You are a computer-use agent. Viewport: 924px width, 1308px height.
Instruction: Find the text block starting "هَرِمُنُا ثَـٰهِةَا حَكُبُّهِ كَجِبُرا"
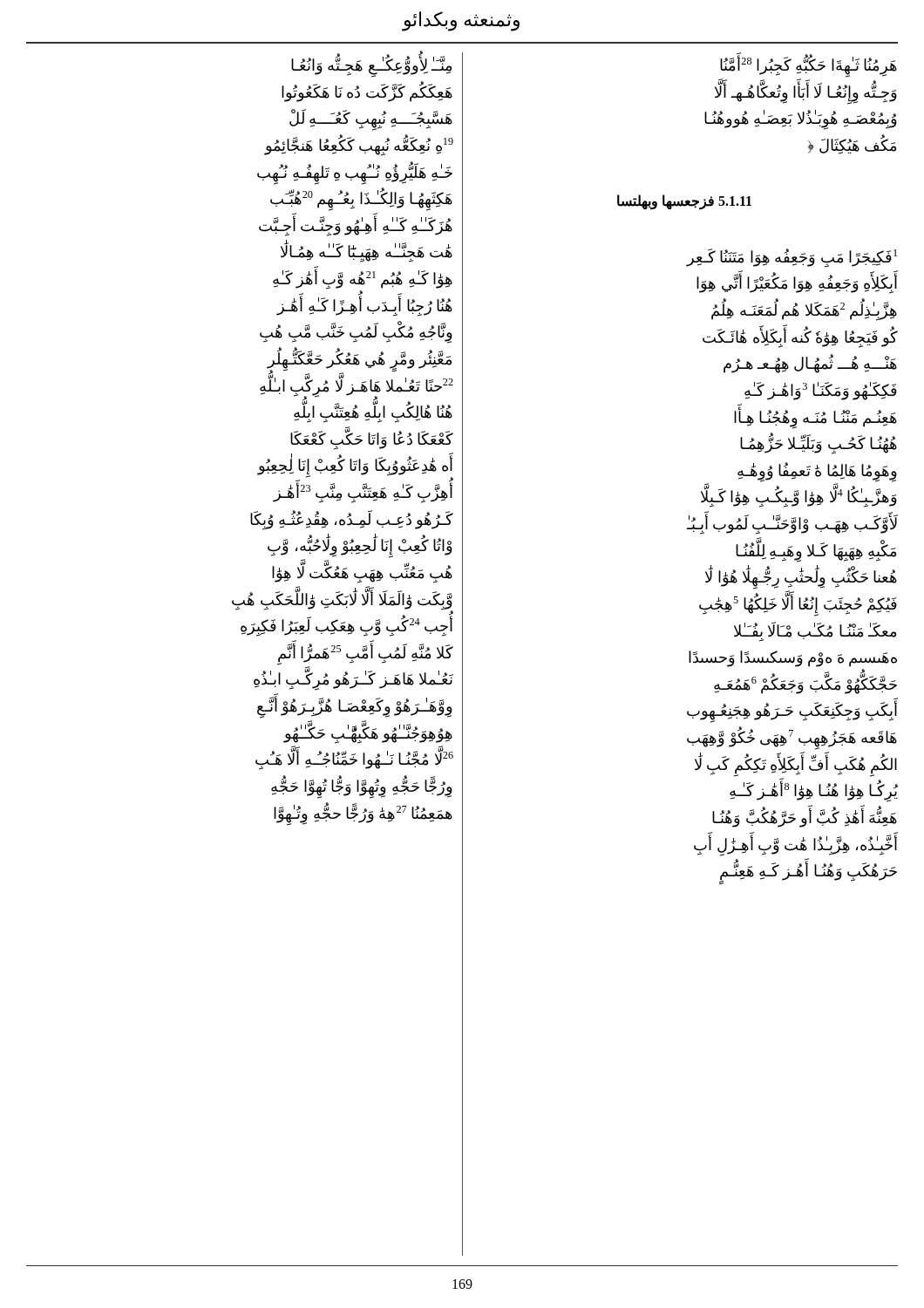point(806,80)
